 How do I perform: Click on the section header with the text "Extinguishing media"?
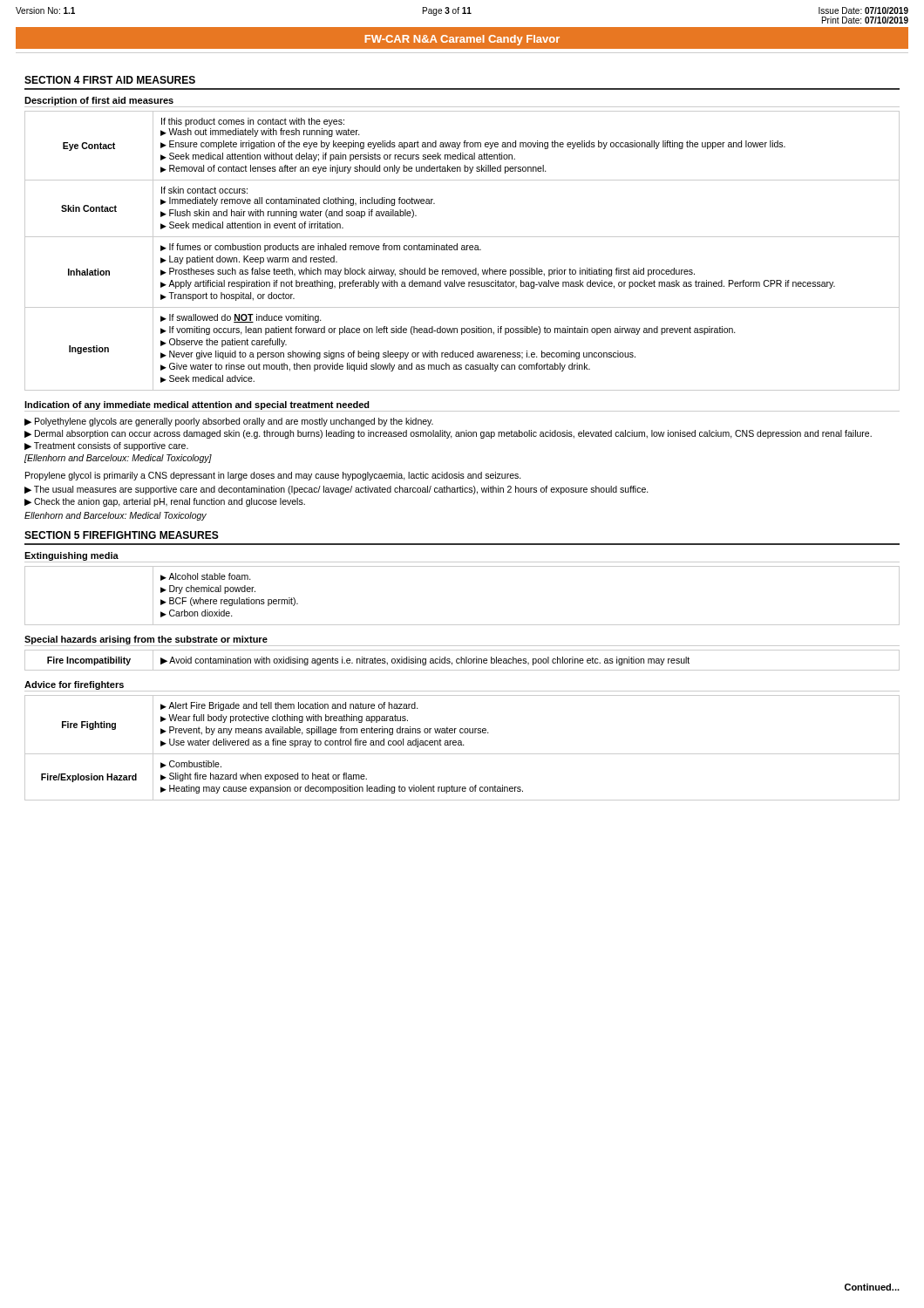pos(71,556)
